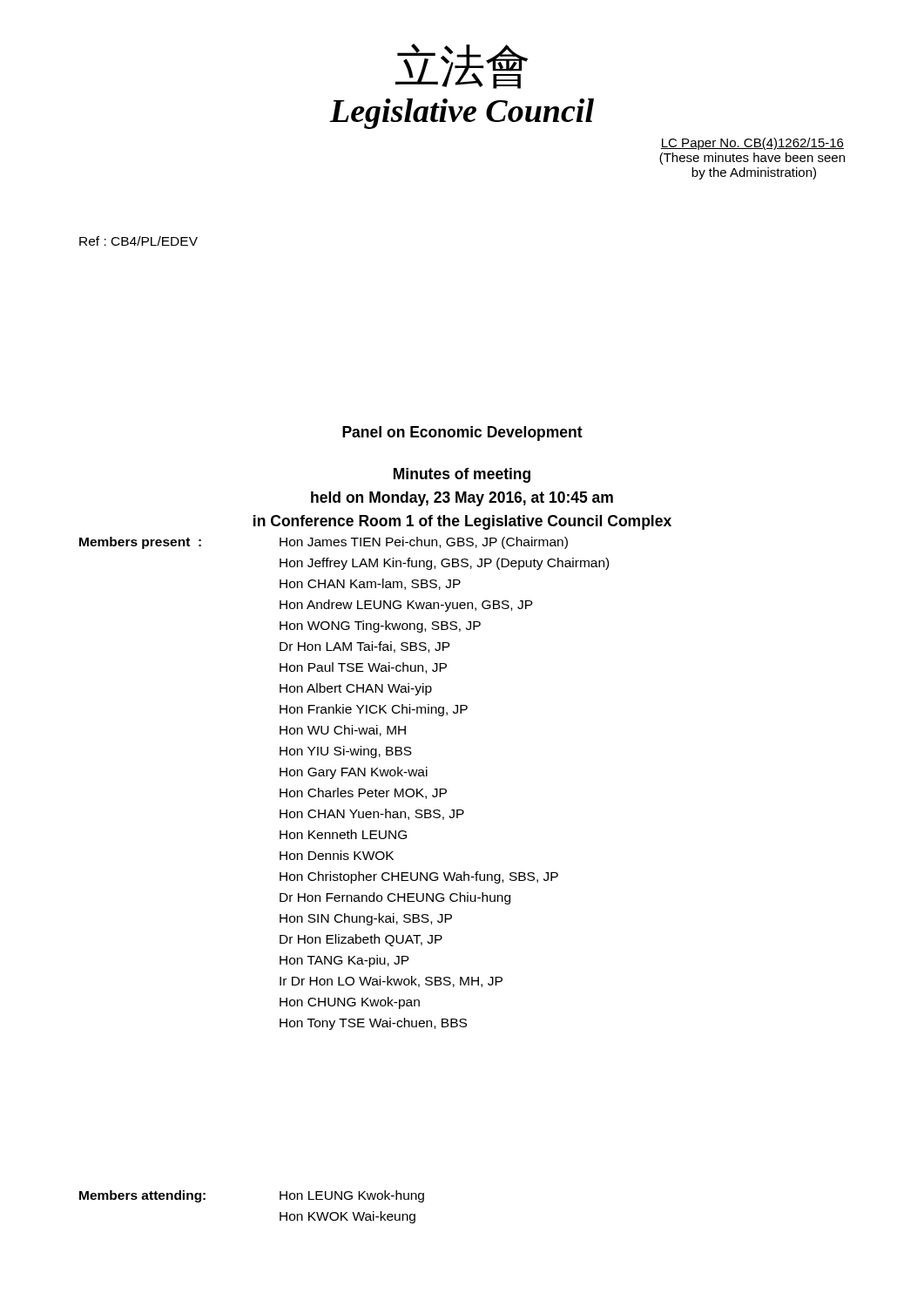Find the section header that says "Minutes of meeting held on Monday,"
924x1307 pixels.
click(x=462, y=498)
